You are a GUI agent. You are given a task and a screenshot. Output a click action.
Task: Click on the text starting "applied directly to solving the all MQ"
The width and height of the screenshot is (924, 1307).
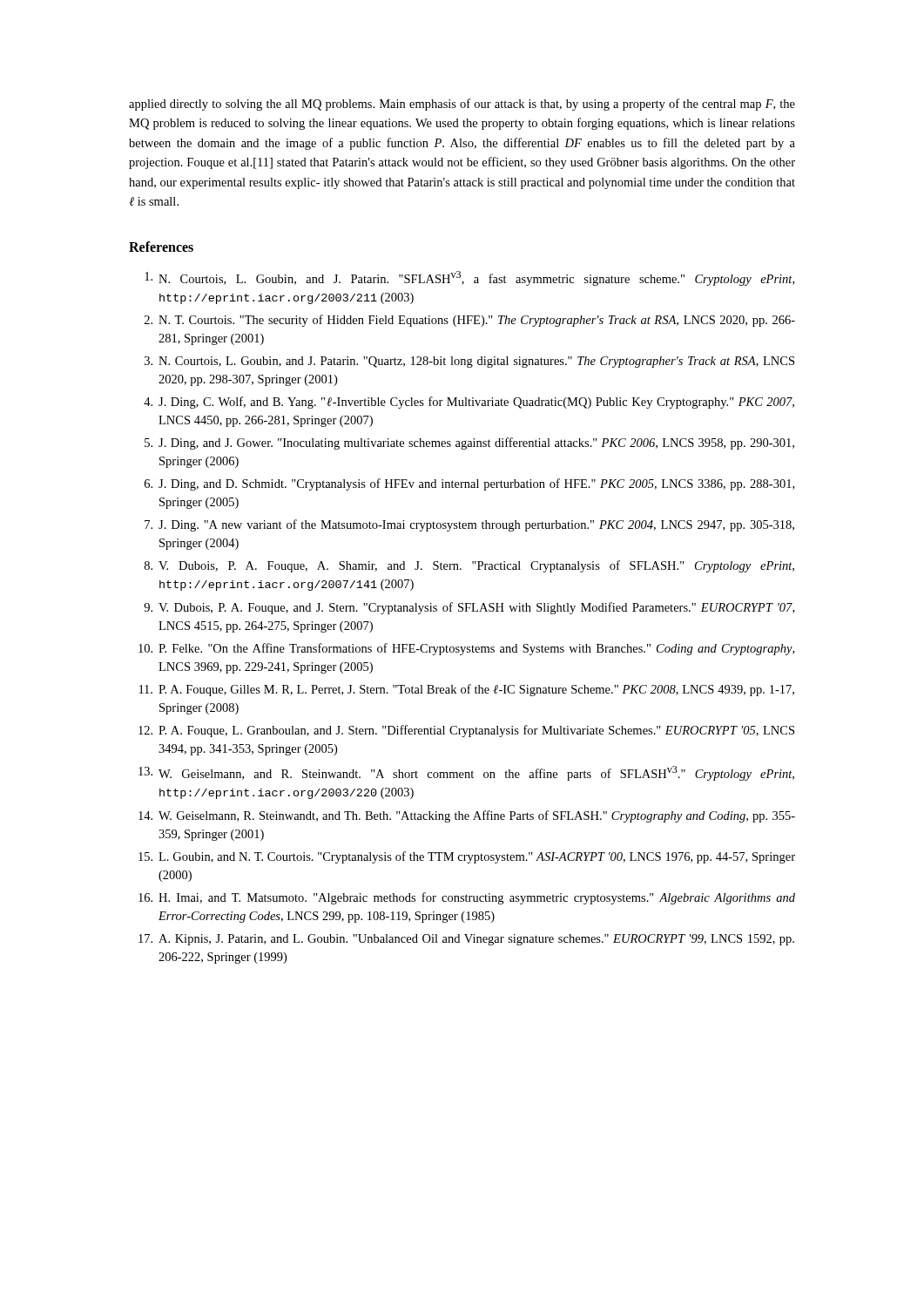coord(462,153)
